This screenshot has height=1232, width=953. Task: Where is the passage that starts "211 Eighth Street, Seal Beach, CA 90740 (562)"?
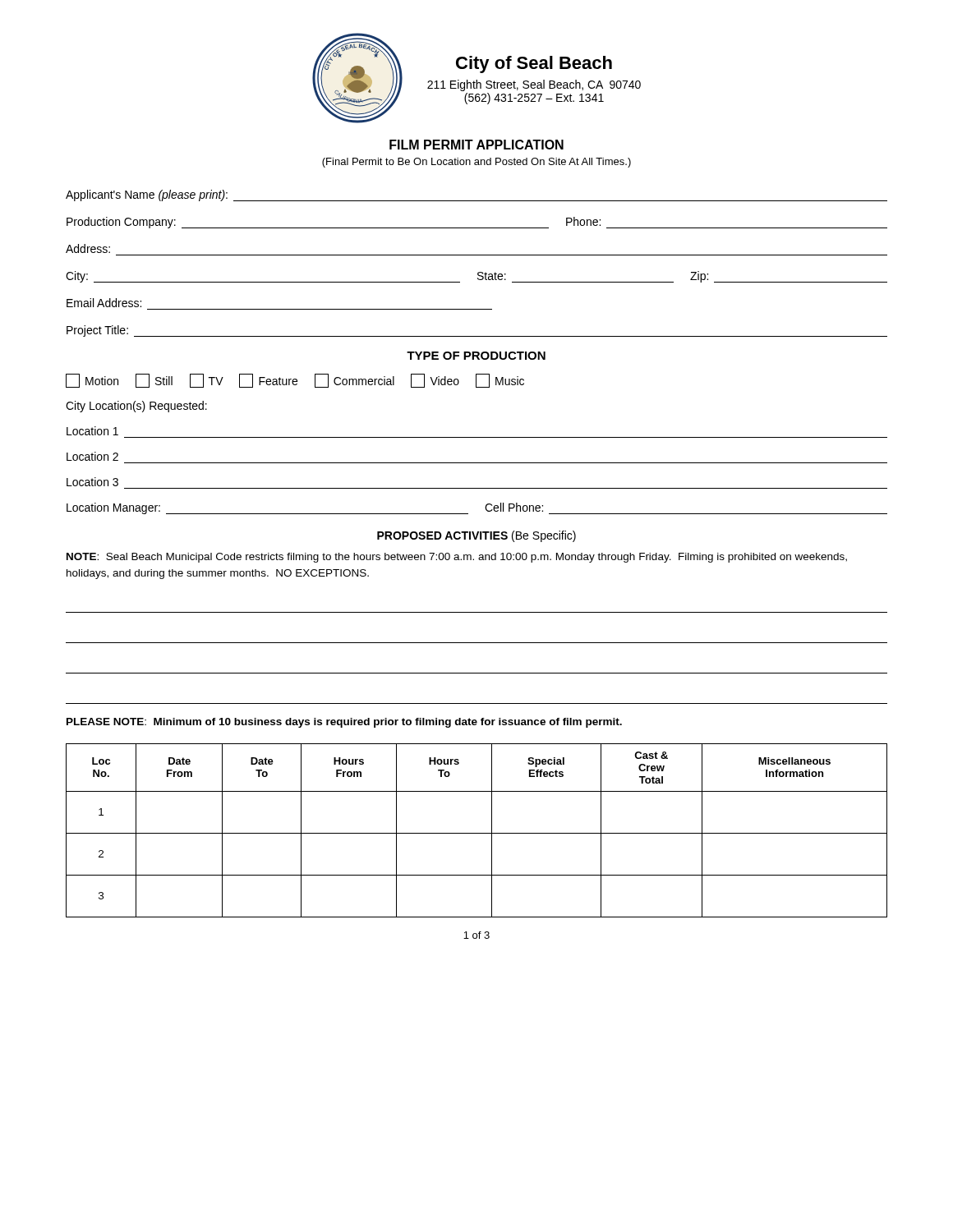(534, 91)
